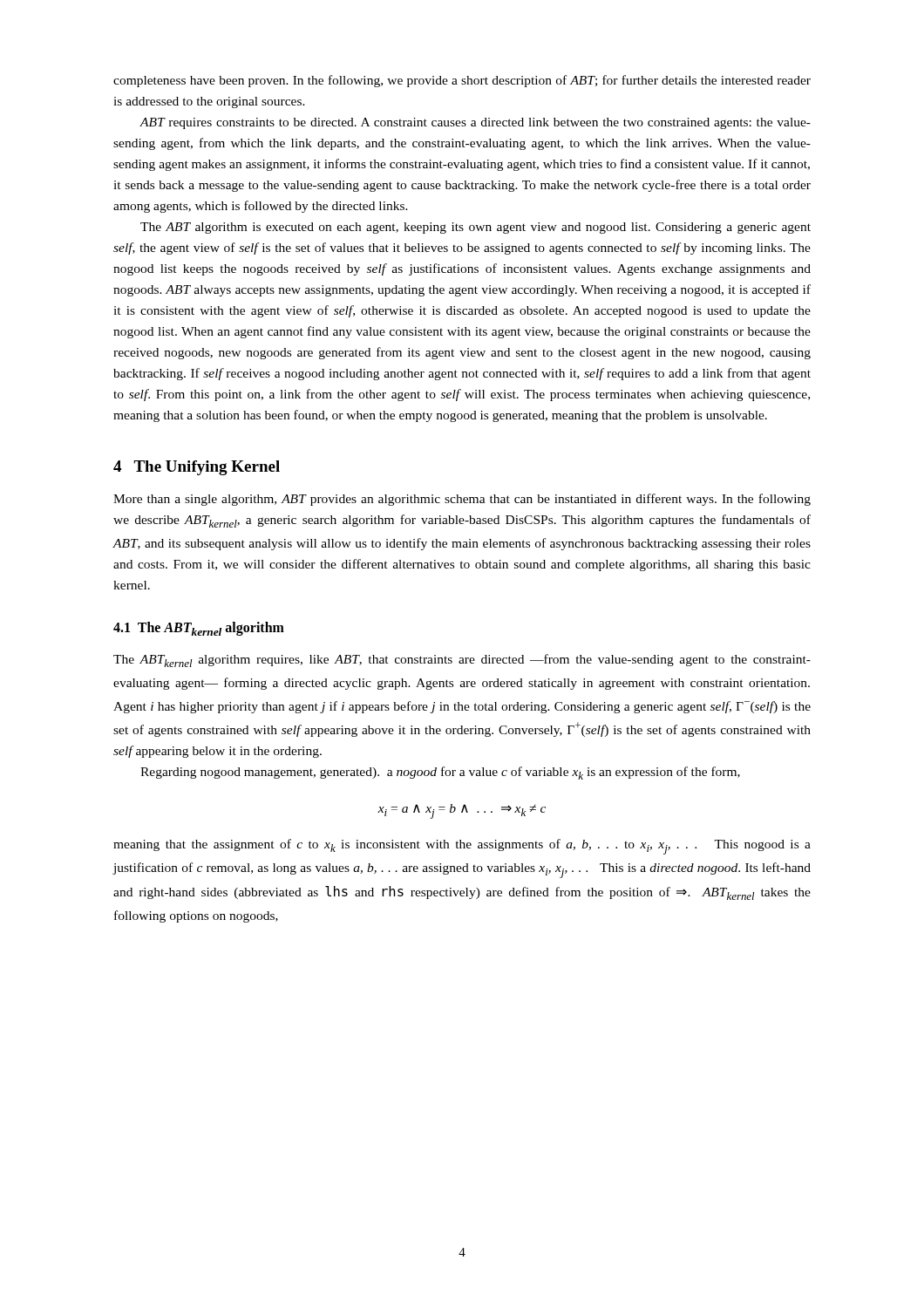The width and height of the screenshot is (924, 1308).
Task: Find the text block that reads "meaning that the assignment of c"
Action: [462, 880]
